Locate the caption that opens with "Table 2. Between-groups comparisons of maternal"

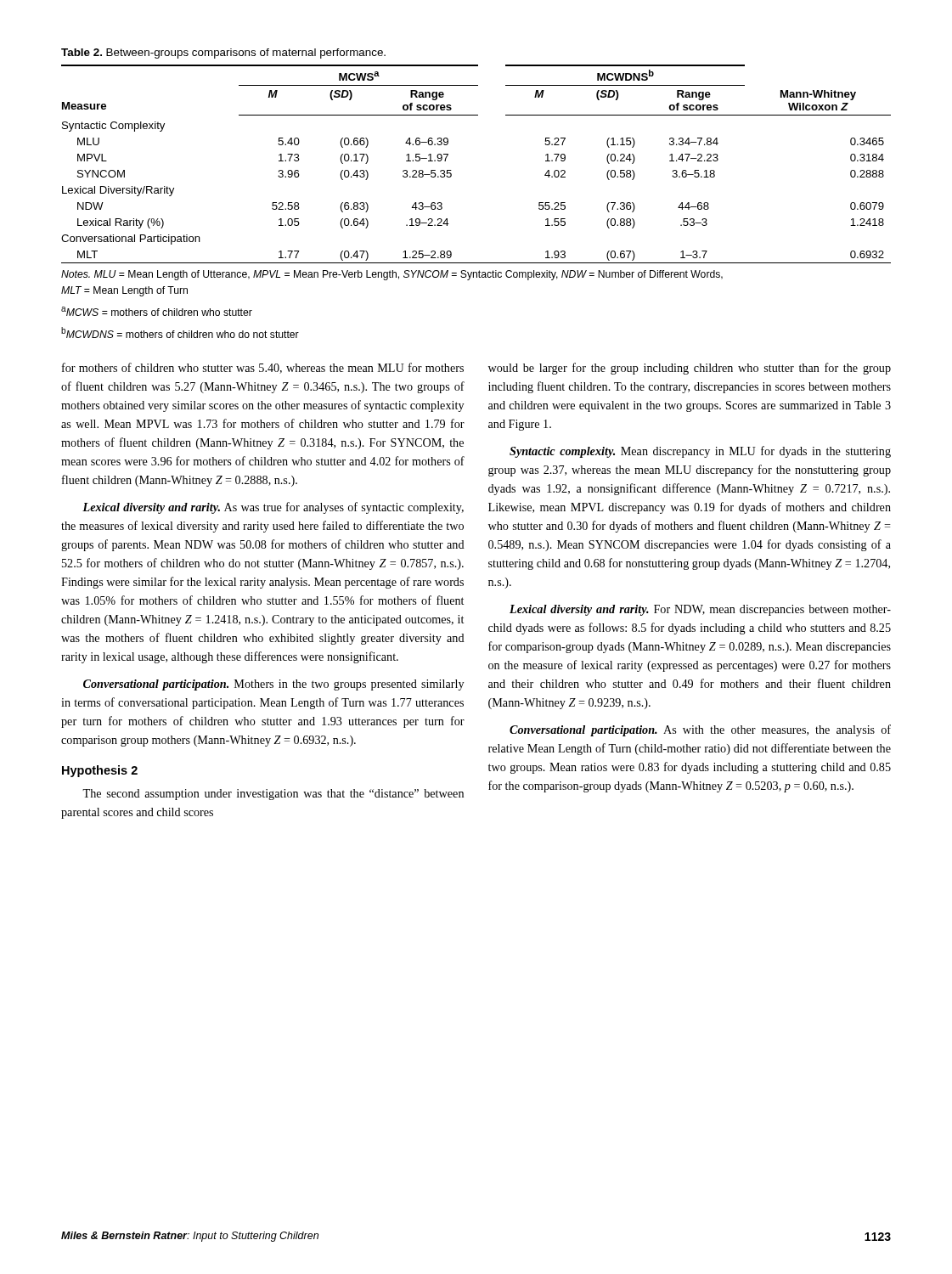(224, 52)
